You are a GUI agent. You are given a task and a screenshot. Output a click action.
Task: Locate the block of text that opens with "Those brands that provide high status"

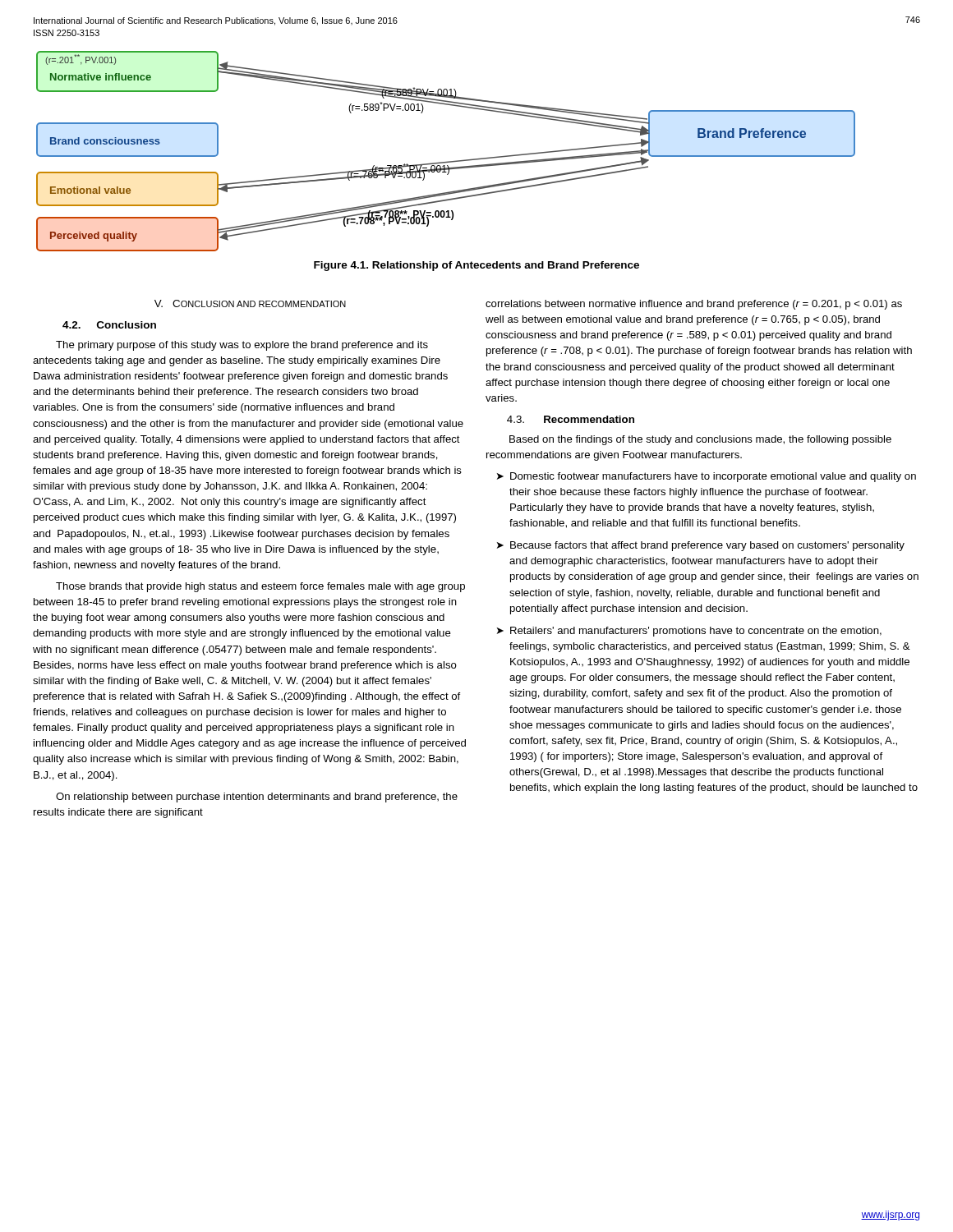coord(250,680)
